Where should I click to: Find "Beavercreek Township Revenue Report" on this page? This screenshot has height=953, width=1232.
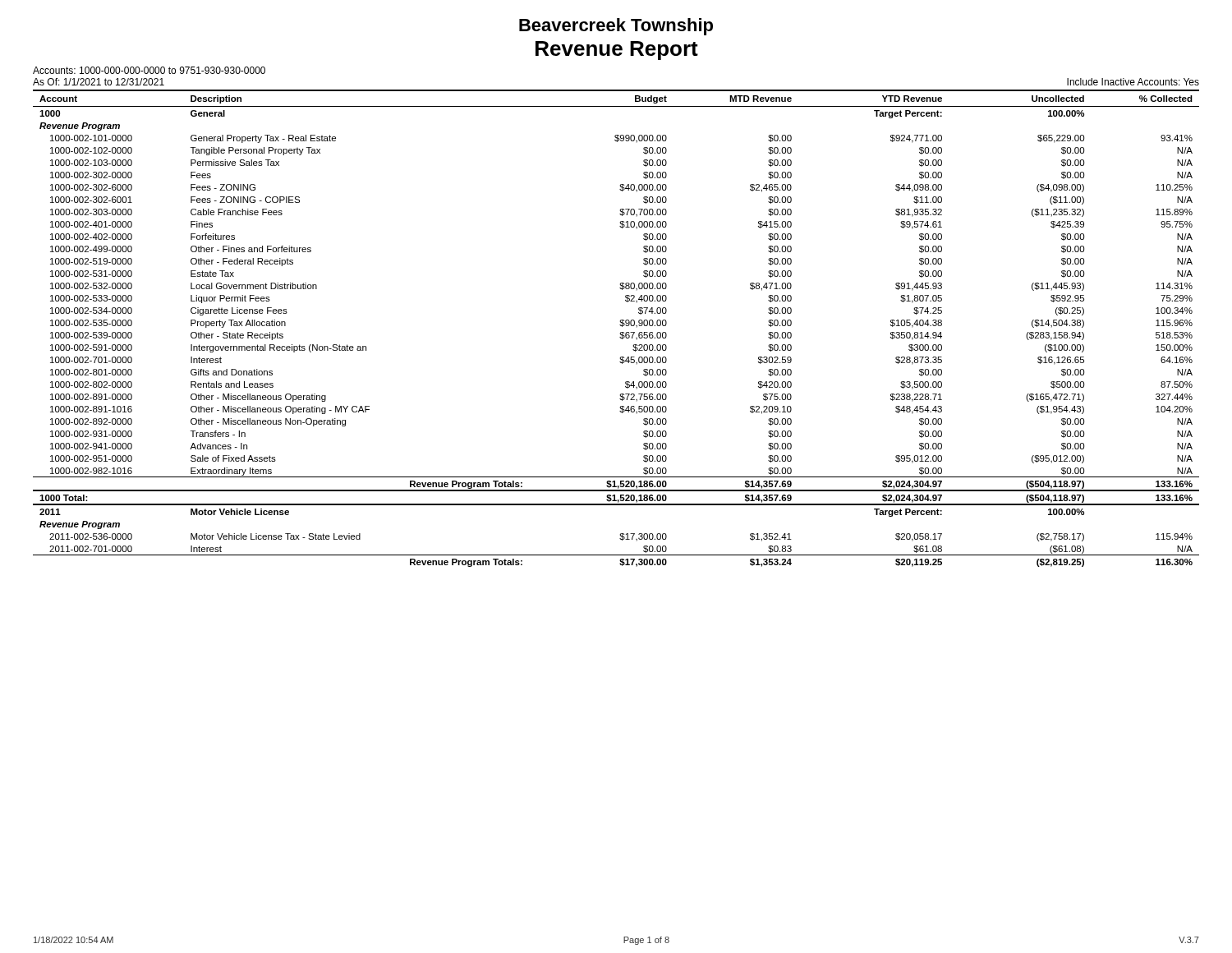616,38
